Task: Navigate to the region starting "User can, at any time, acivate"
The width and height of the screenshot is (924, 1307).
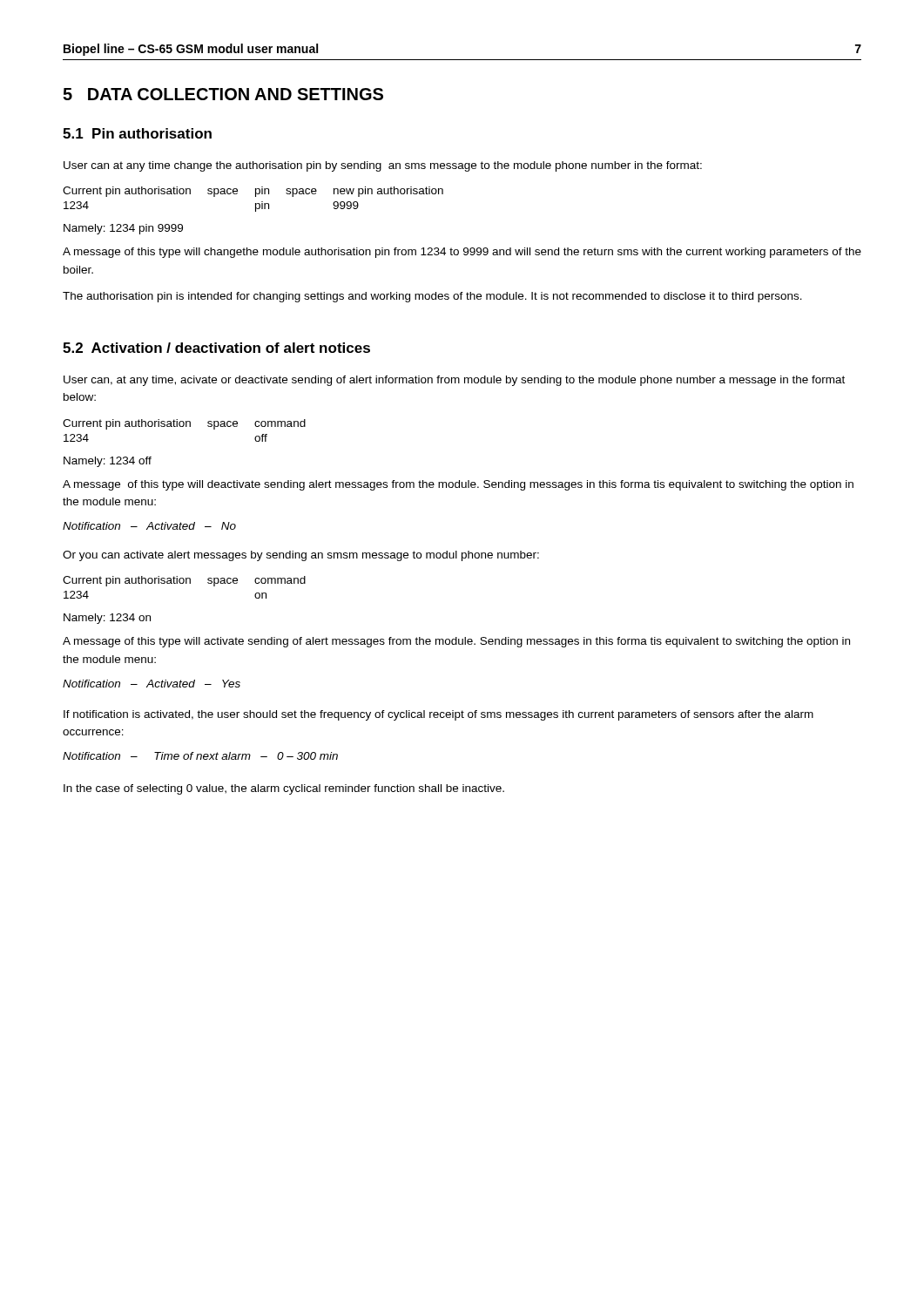Action: point(454,388)
